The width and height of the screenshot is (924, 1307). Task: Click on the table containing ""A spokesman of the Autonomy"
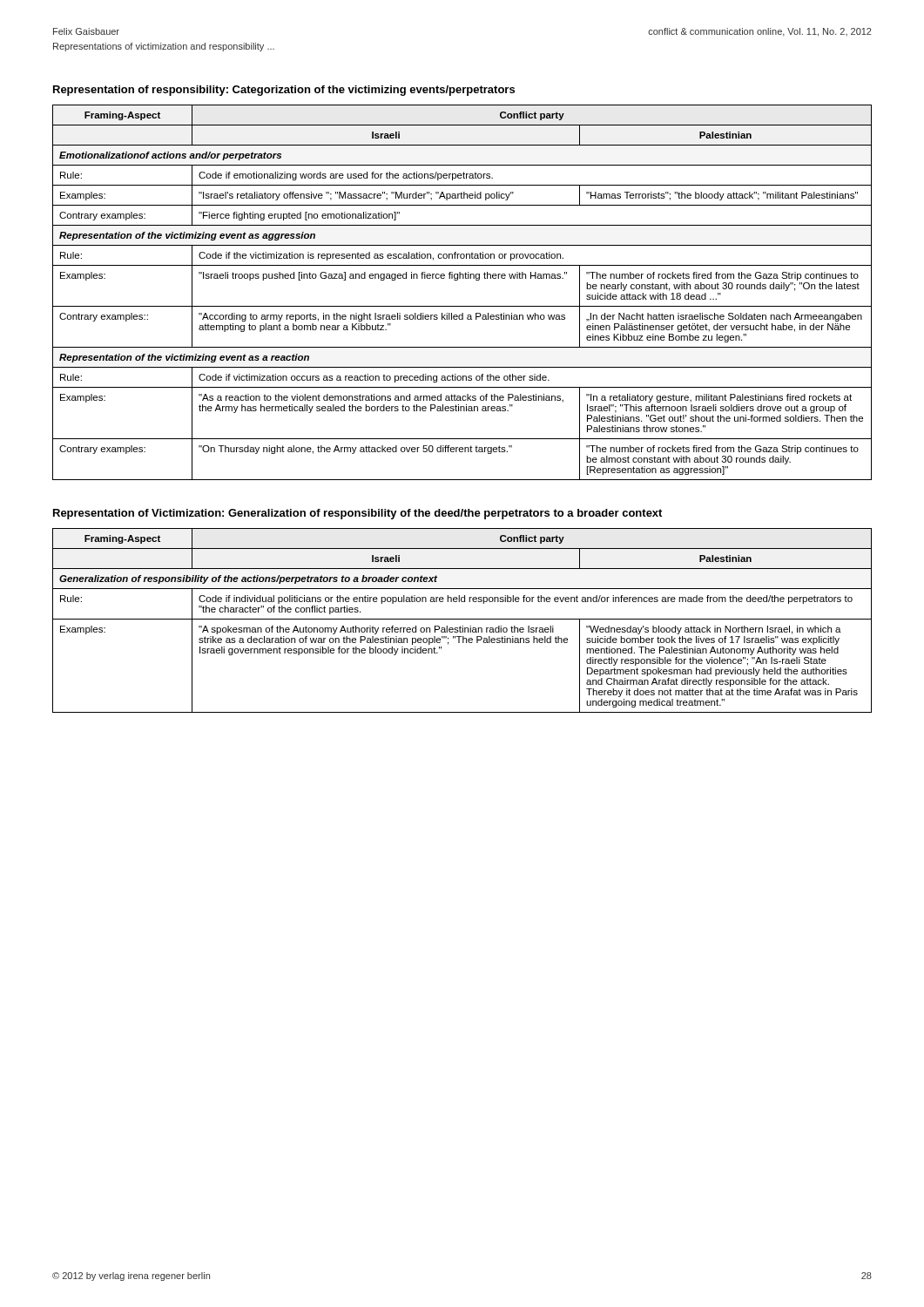click(x=462, y=620)
